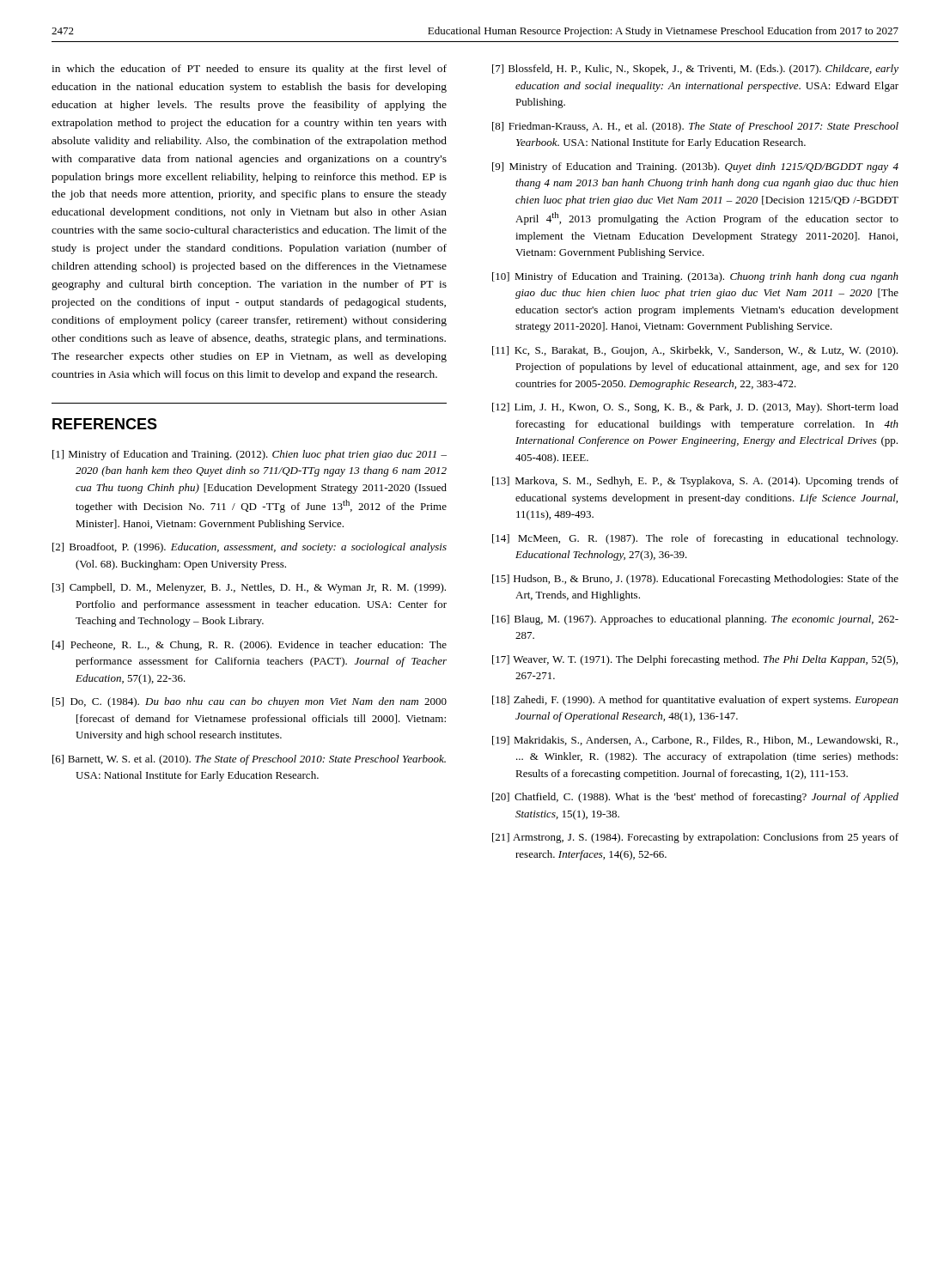The width and height of the screenshot is (950, 1288).
Task: Find the text starting "[4] Pecheone, R. L.,"
Action: click(249, 661)
